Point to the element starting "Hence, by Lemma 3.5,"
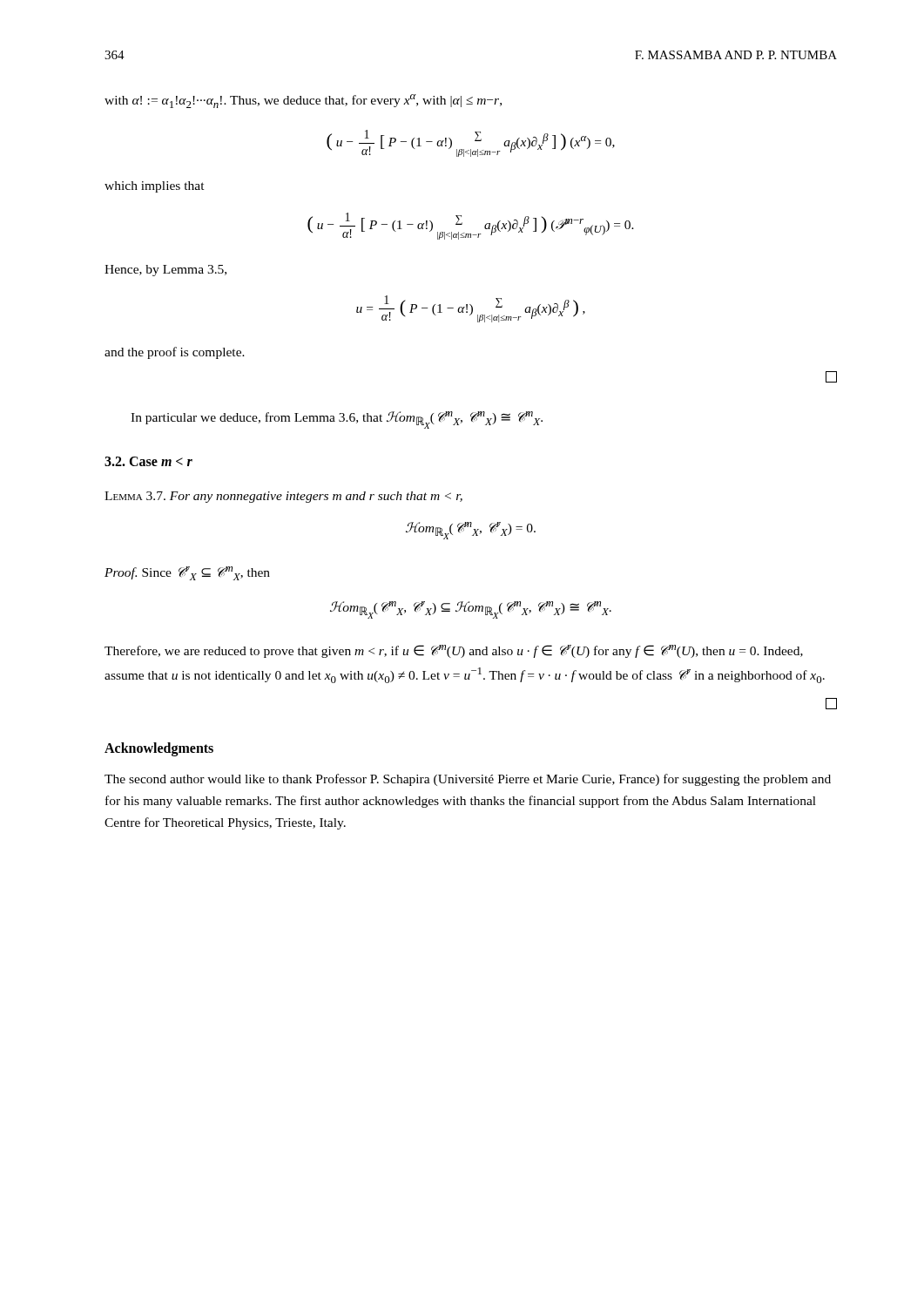This screenshot has width=924, height=1307. point(166,268)
